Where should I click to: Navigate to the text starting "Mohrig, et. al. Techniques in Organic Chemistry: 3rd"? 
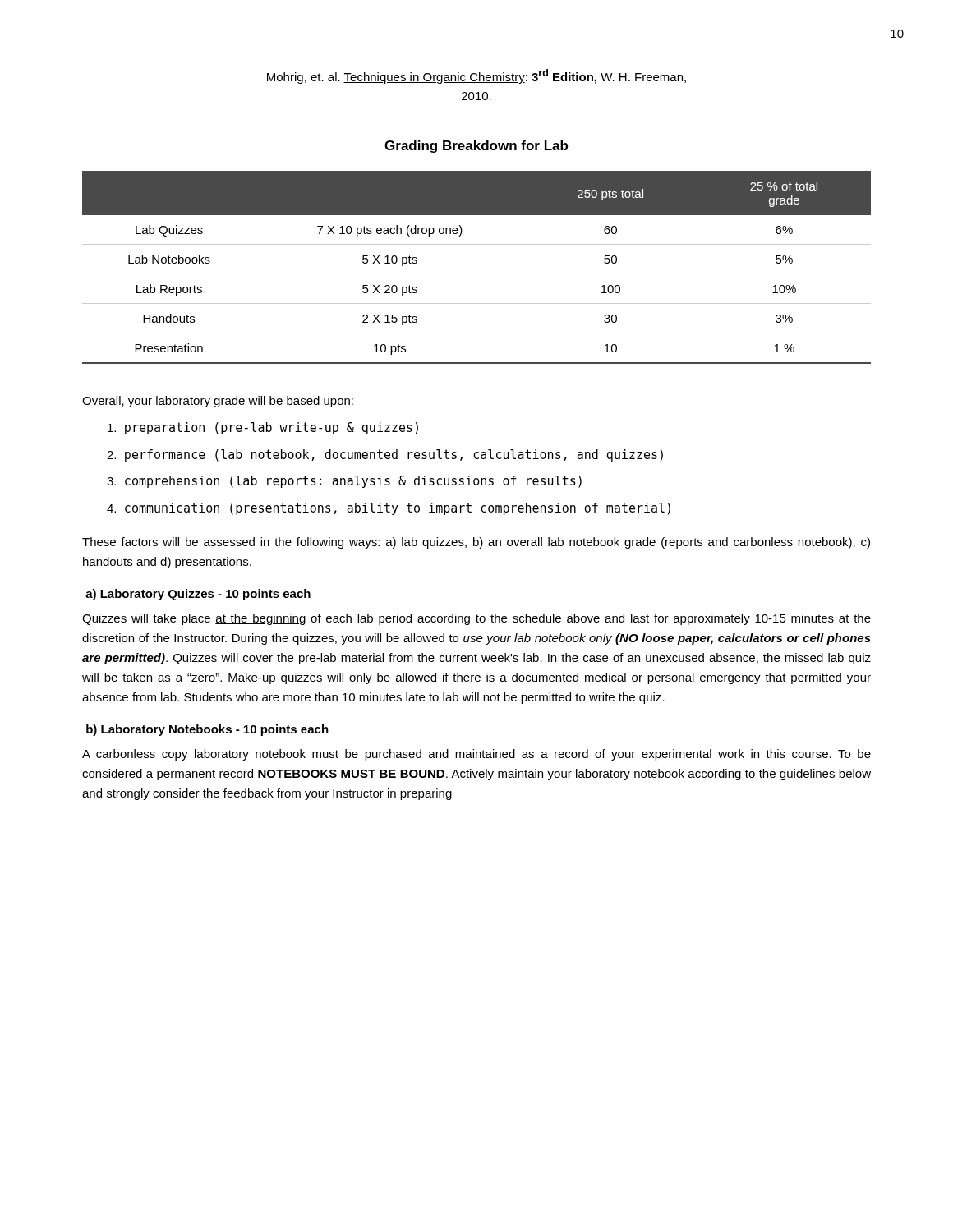pyautogui.click(x=476, y=85)
